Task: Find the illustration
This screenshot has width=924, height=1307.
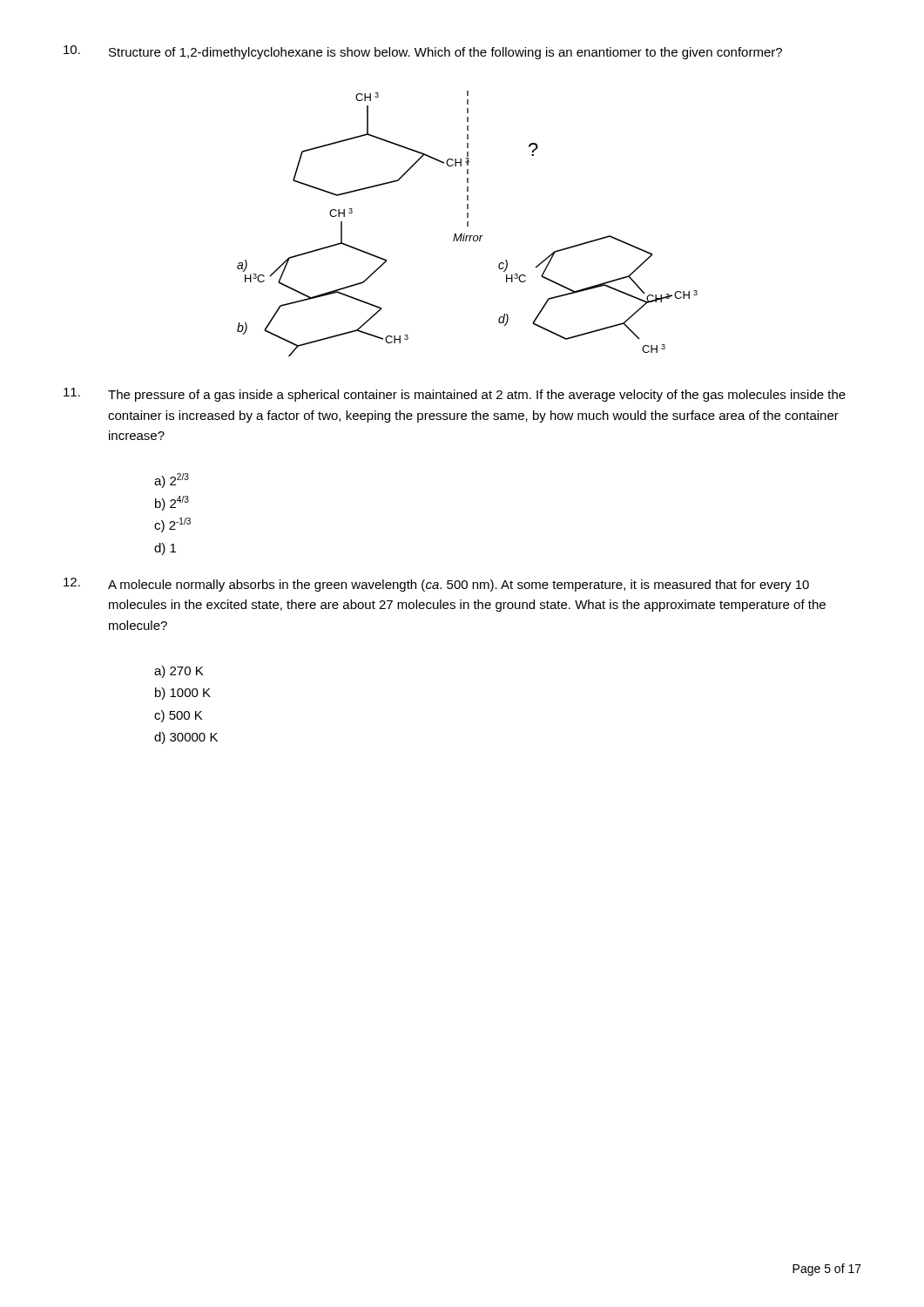Action: pos(463,222)
